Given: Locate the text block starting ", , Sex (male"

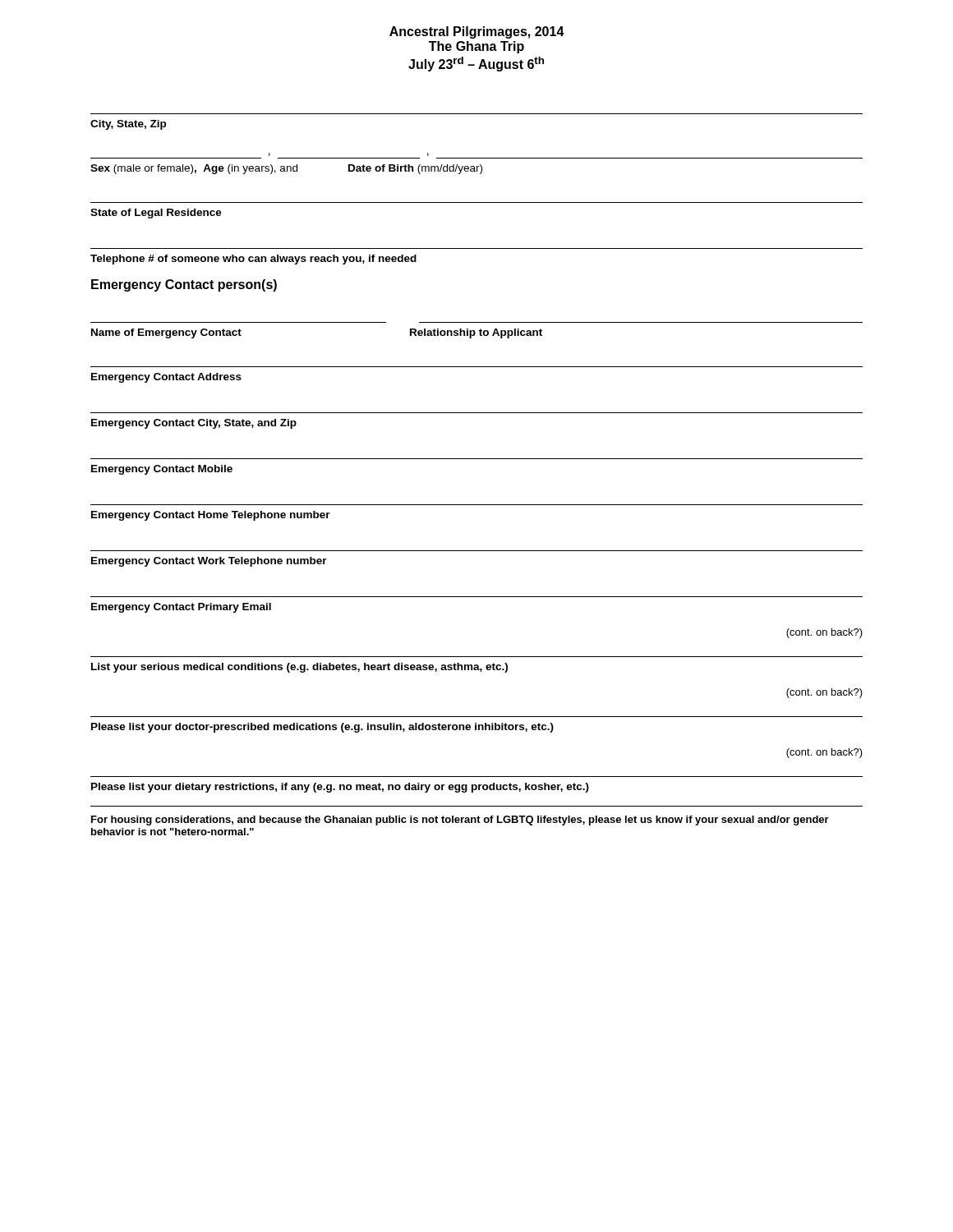Looking at the screenshot, I should pos(476,159).
